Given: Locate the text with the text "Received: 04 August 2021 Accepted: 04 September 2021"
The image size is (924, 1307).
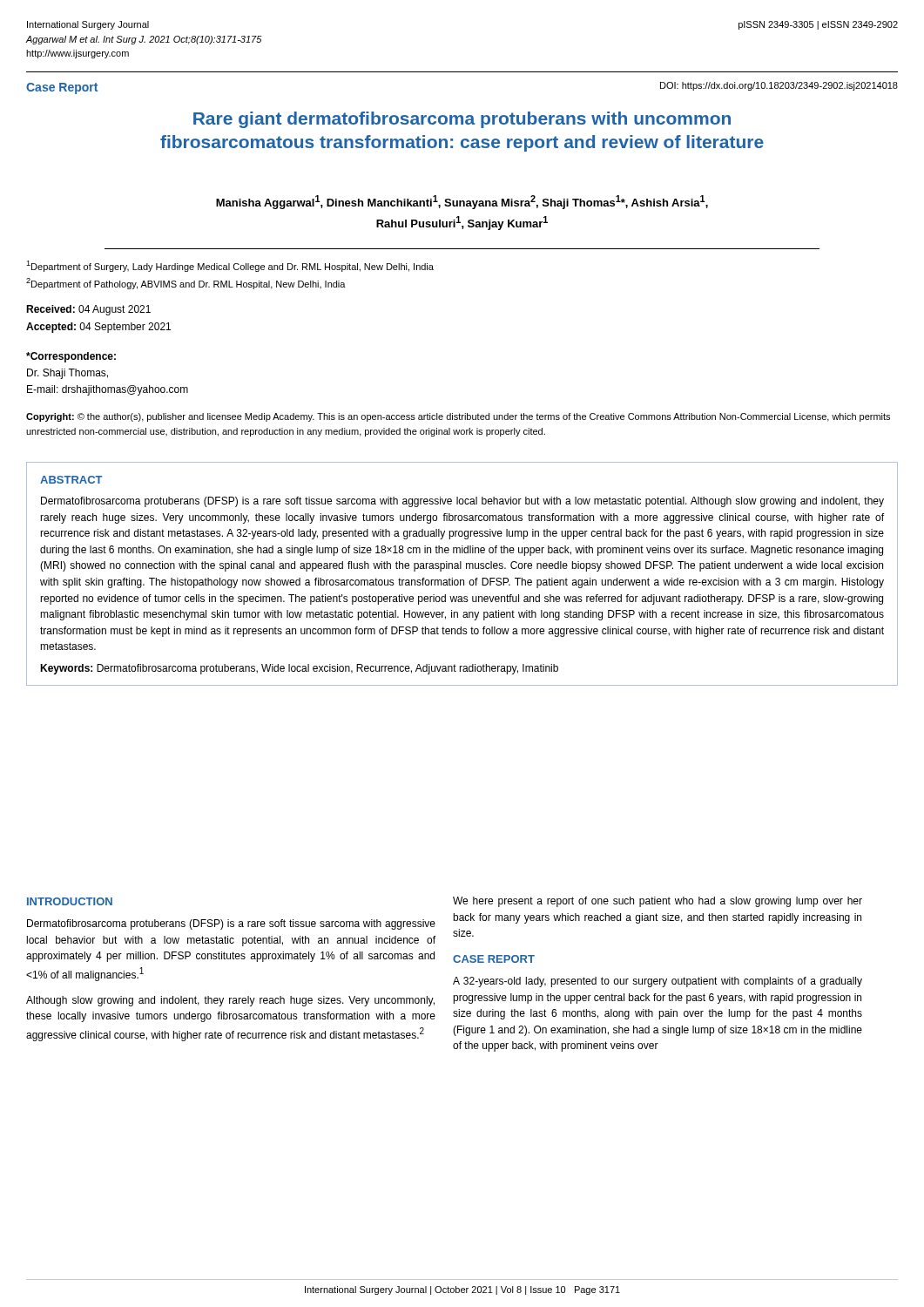Looking at the screenshot, I should pos(99,318).
